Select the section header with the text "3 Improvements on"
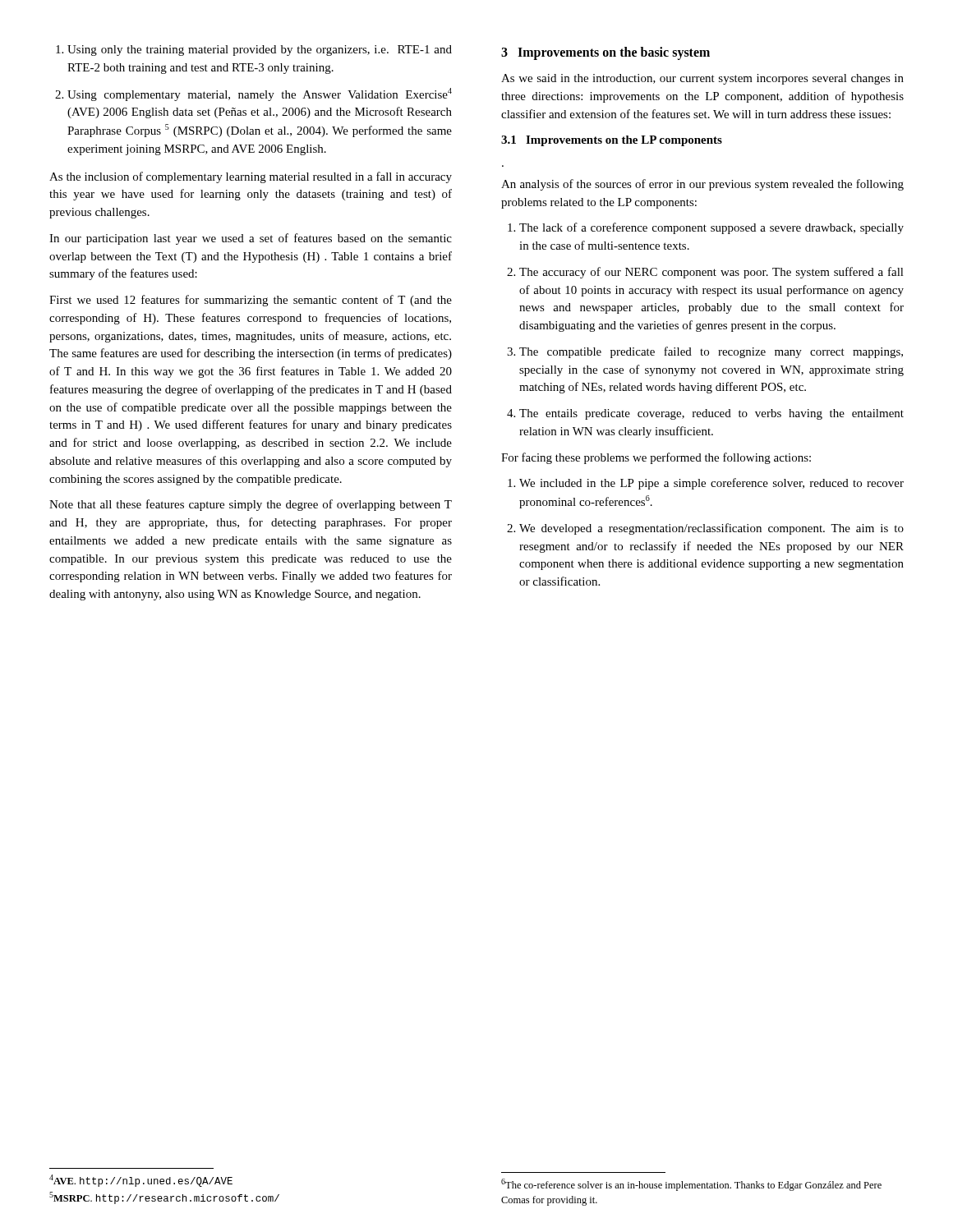 606,52
